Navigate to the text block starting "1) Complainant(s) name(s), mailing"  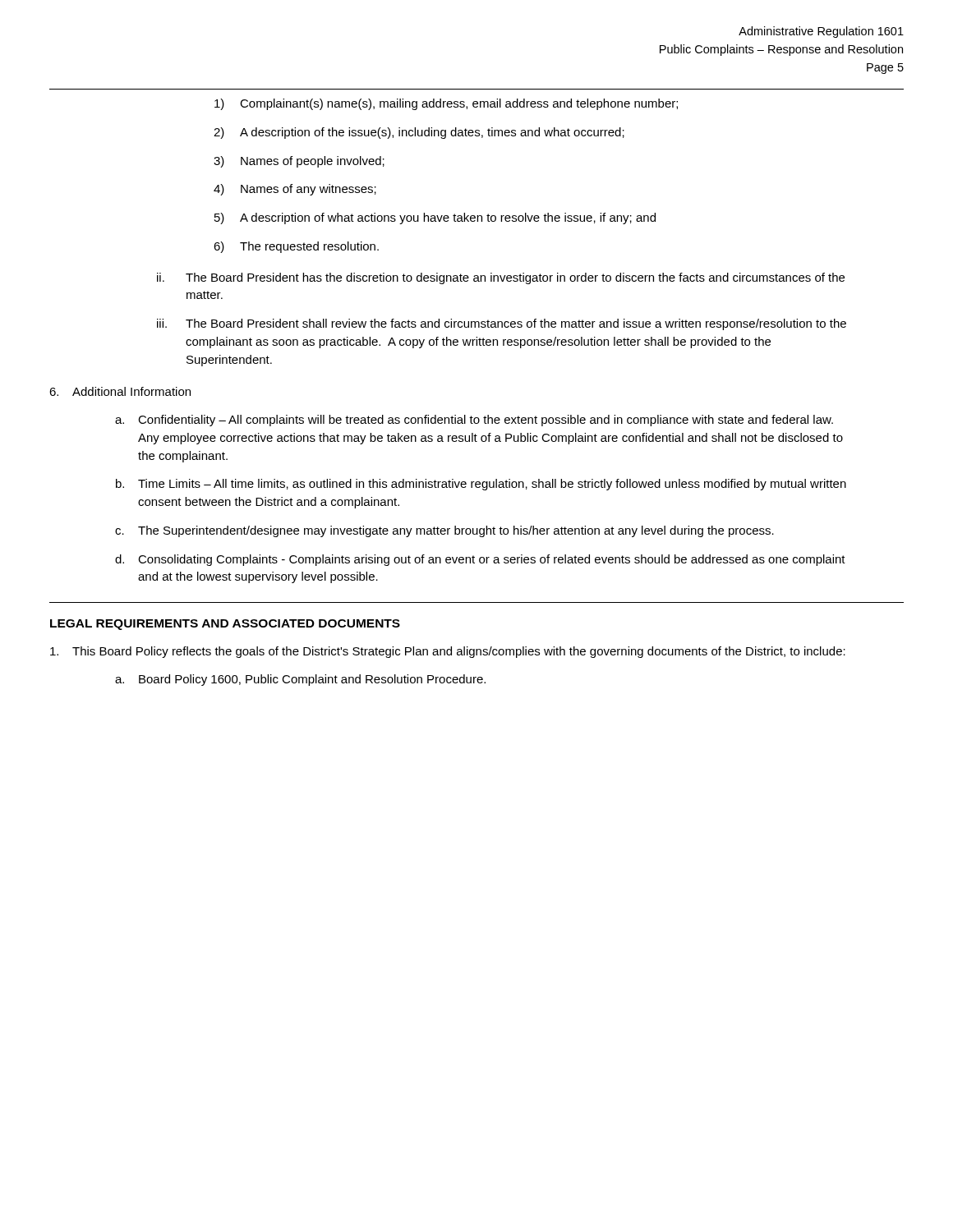pos(534,103)
